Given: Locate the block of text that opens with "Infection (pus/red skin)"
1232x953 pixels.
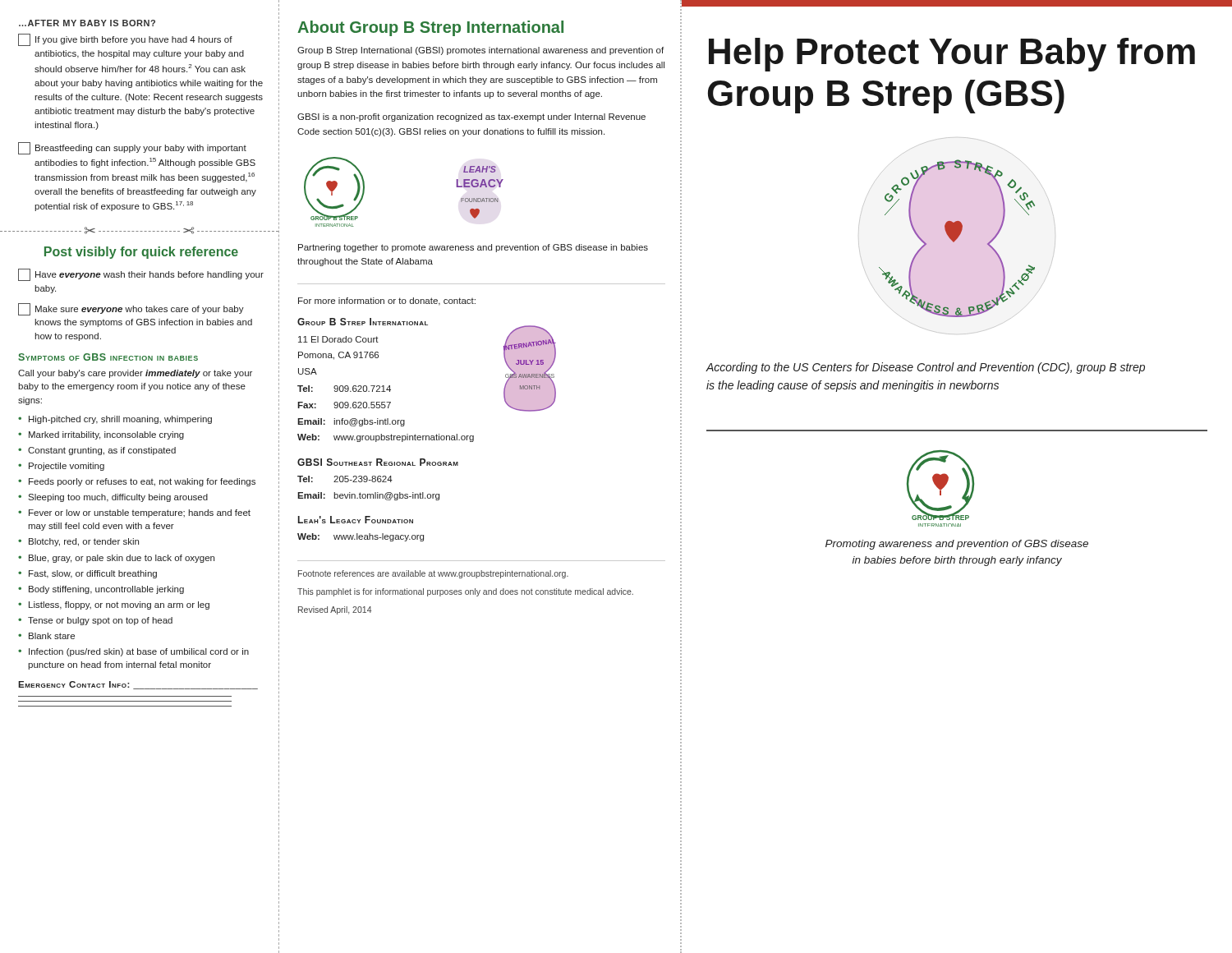Looking at the screenshot, I should (x=138, y=658).
